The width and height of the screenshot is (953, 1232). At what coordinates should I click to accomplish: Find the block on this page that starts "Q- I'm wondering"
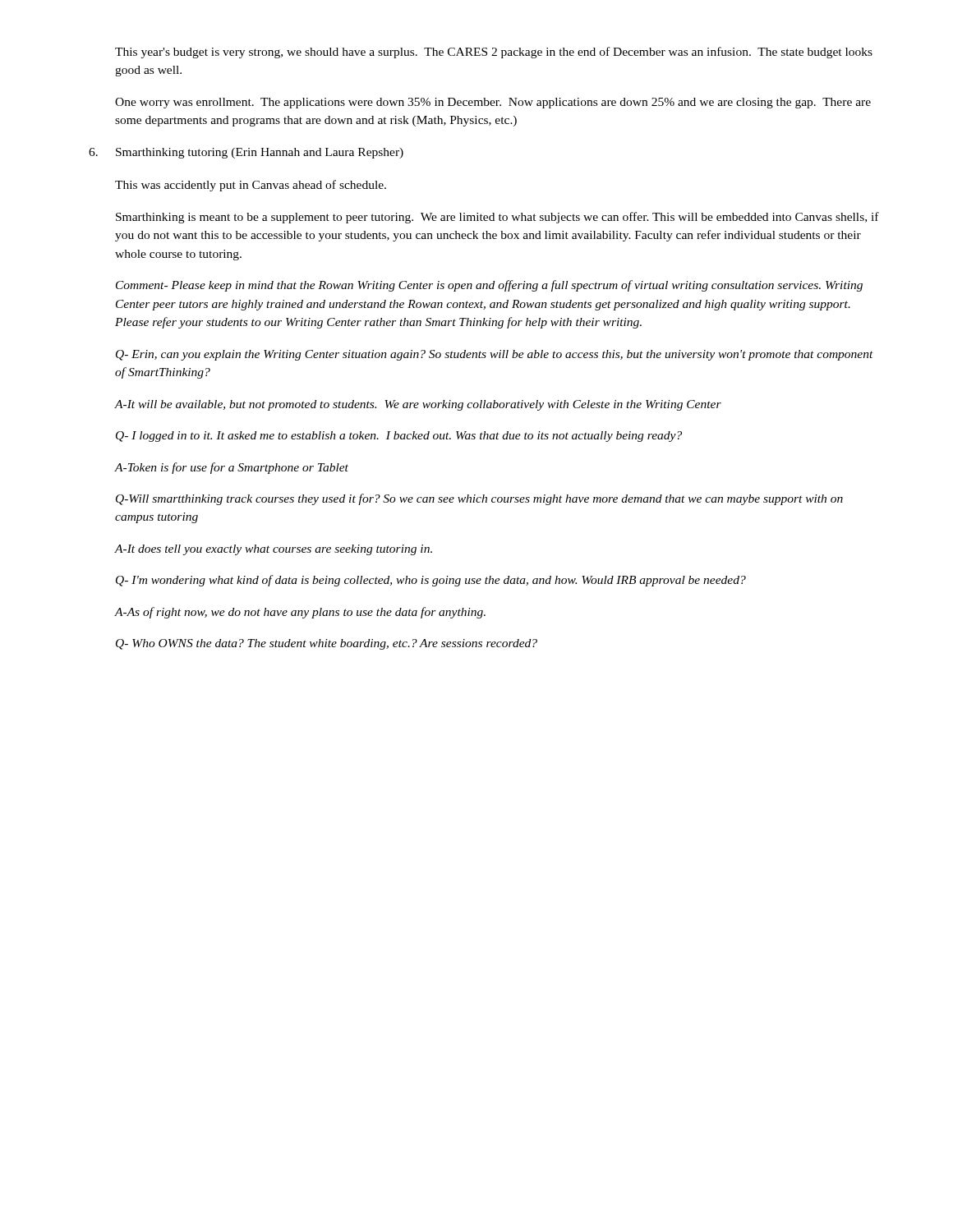(x=430, y=580)
